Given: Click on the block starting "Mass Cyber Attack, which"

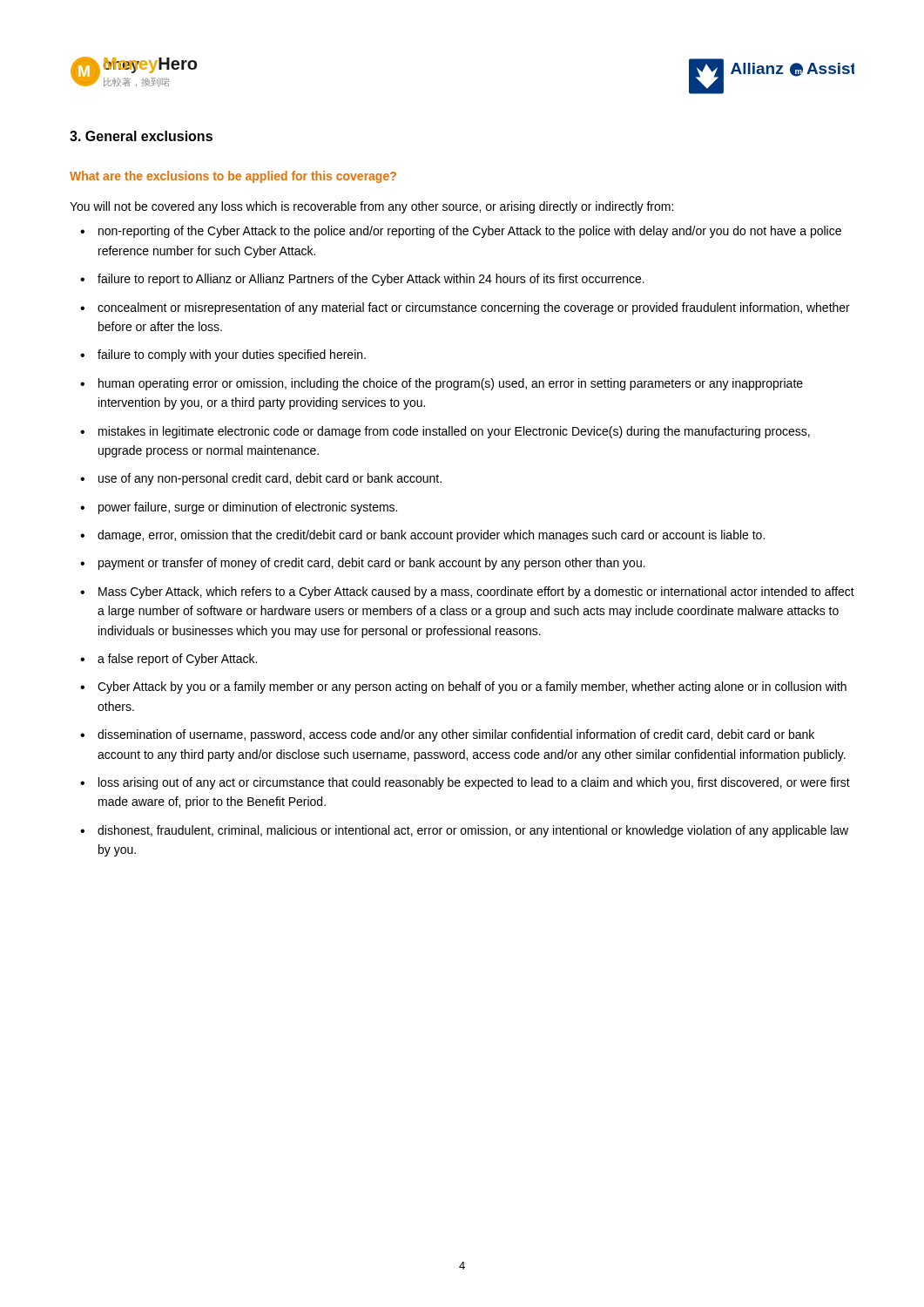Looking at the screenshot, I should coord(476,611).
